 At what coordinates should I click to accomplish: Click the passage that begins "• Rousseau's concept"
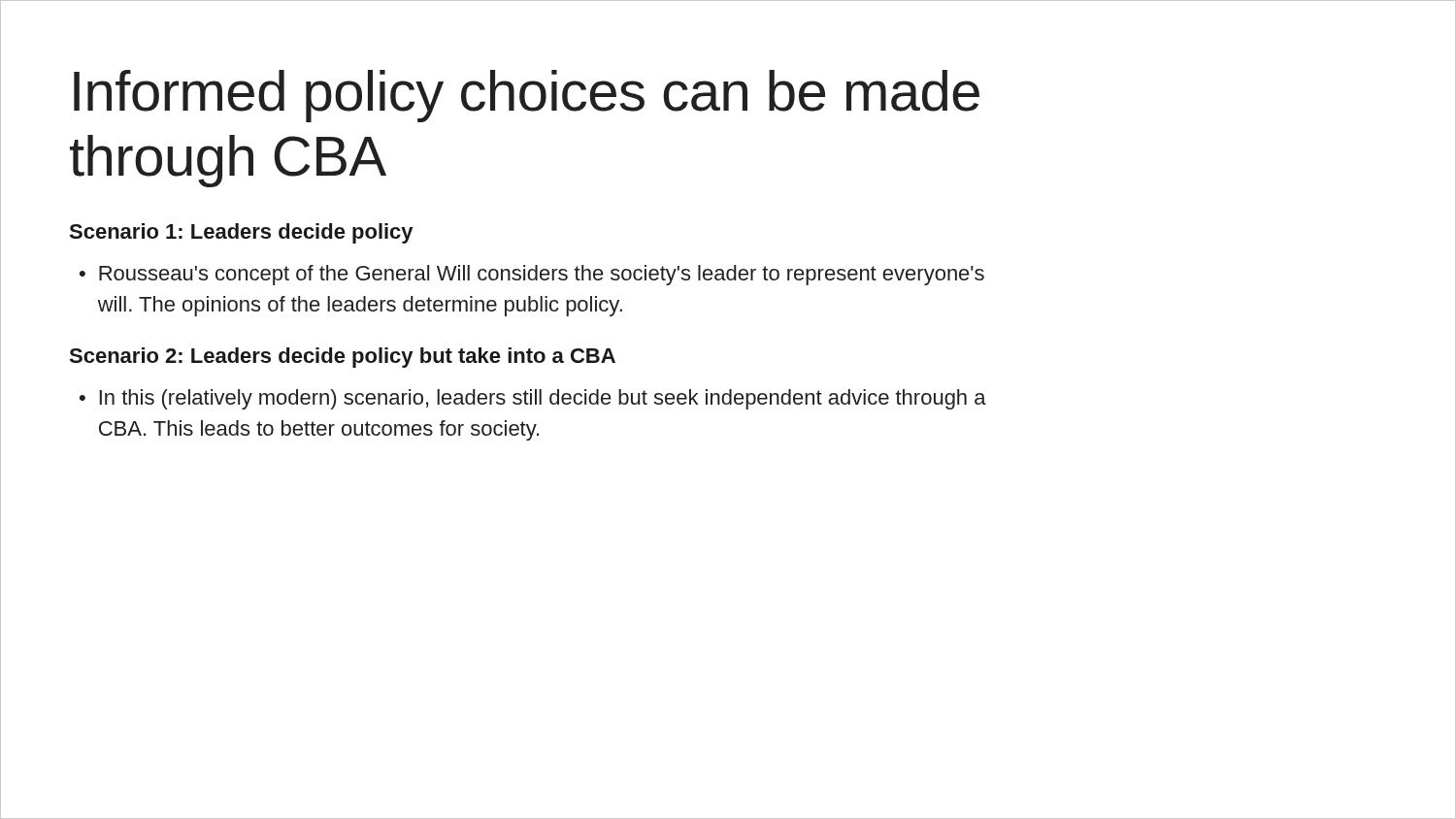(549, 289)
